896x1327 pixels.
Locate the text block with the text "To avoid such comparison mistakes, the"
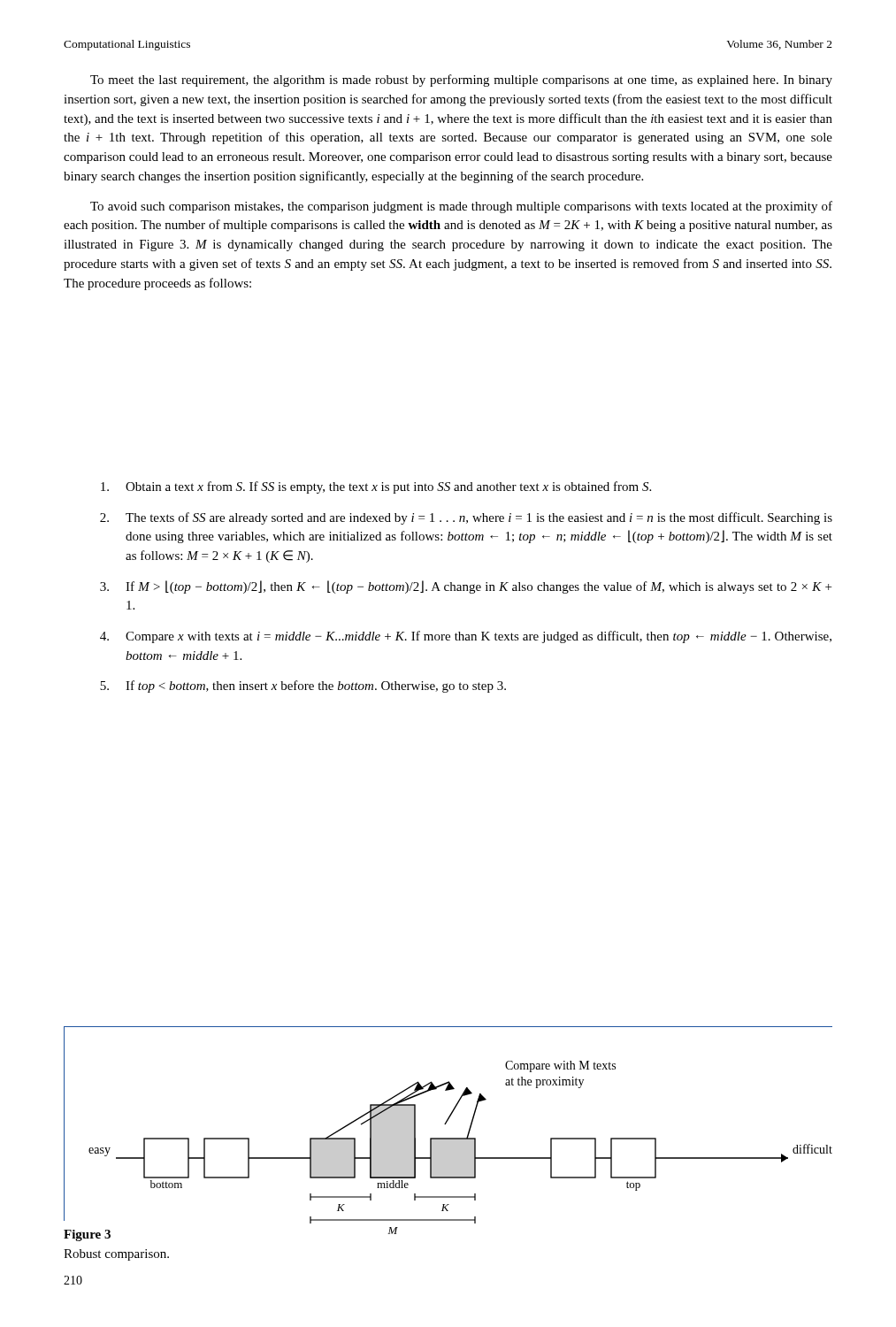coord(448,244)
